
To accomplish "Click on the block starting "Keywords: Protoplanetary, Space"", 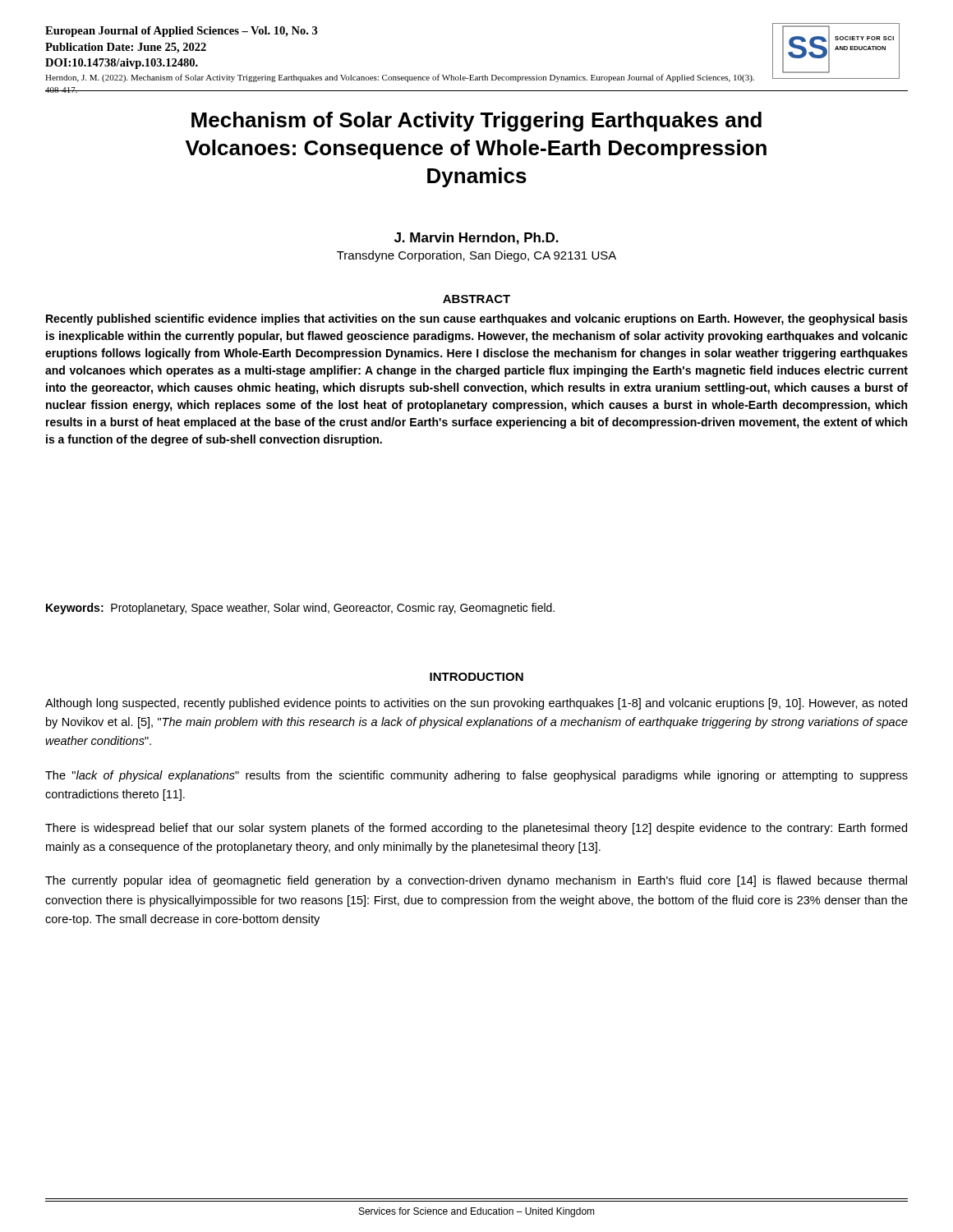I will (x=476, y=608).
